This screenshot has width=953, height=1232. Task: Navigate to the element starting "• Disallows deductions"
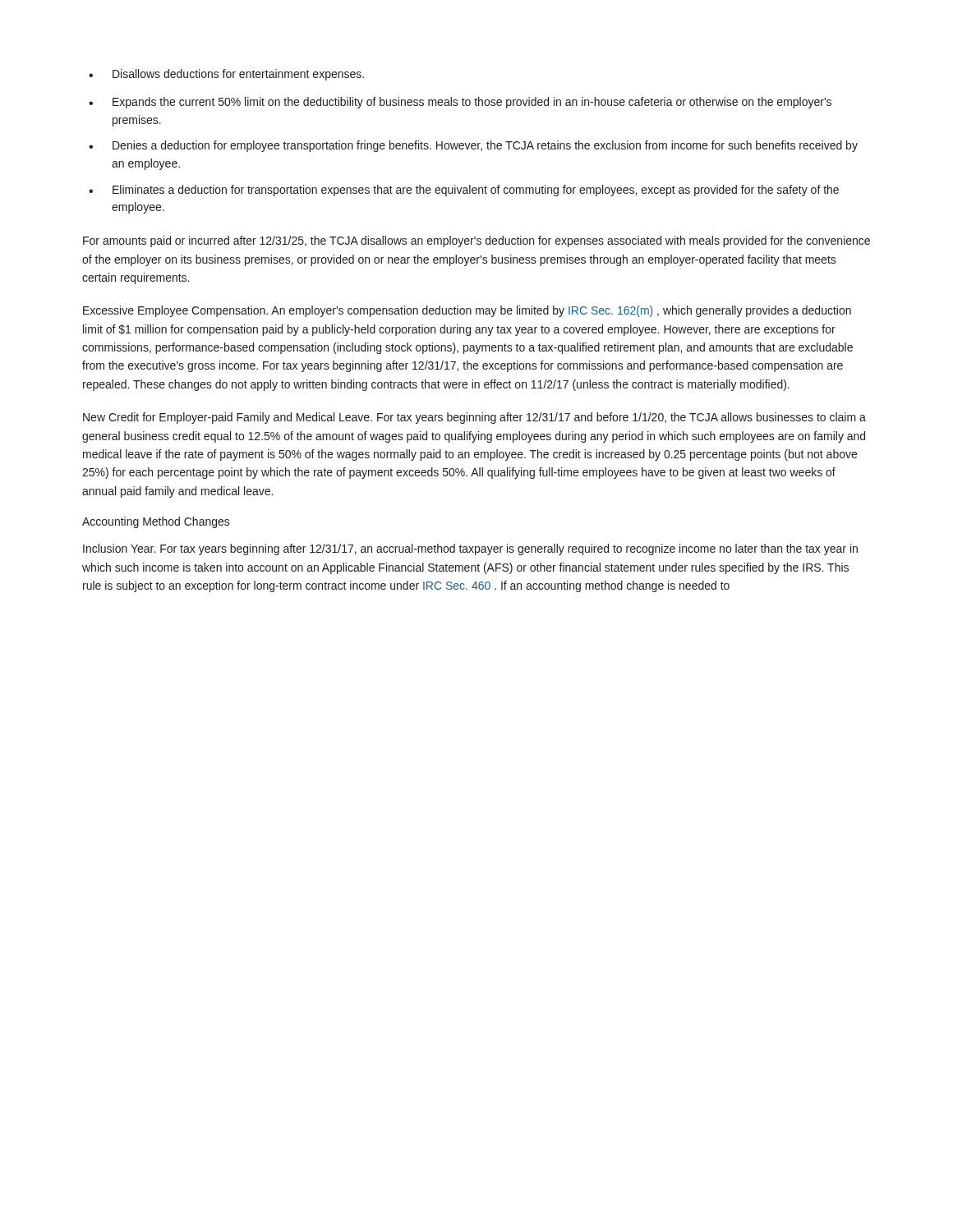point(226,75)
